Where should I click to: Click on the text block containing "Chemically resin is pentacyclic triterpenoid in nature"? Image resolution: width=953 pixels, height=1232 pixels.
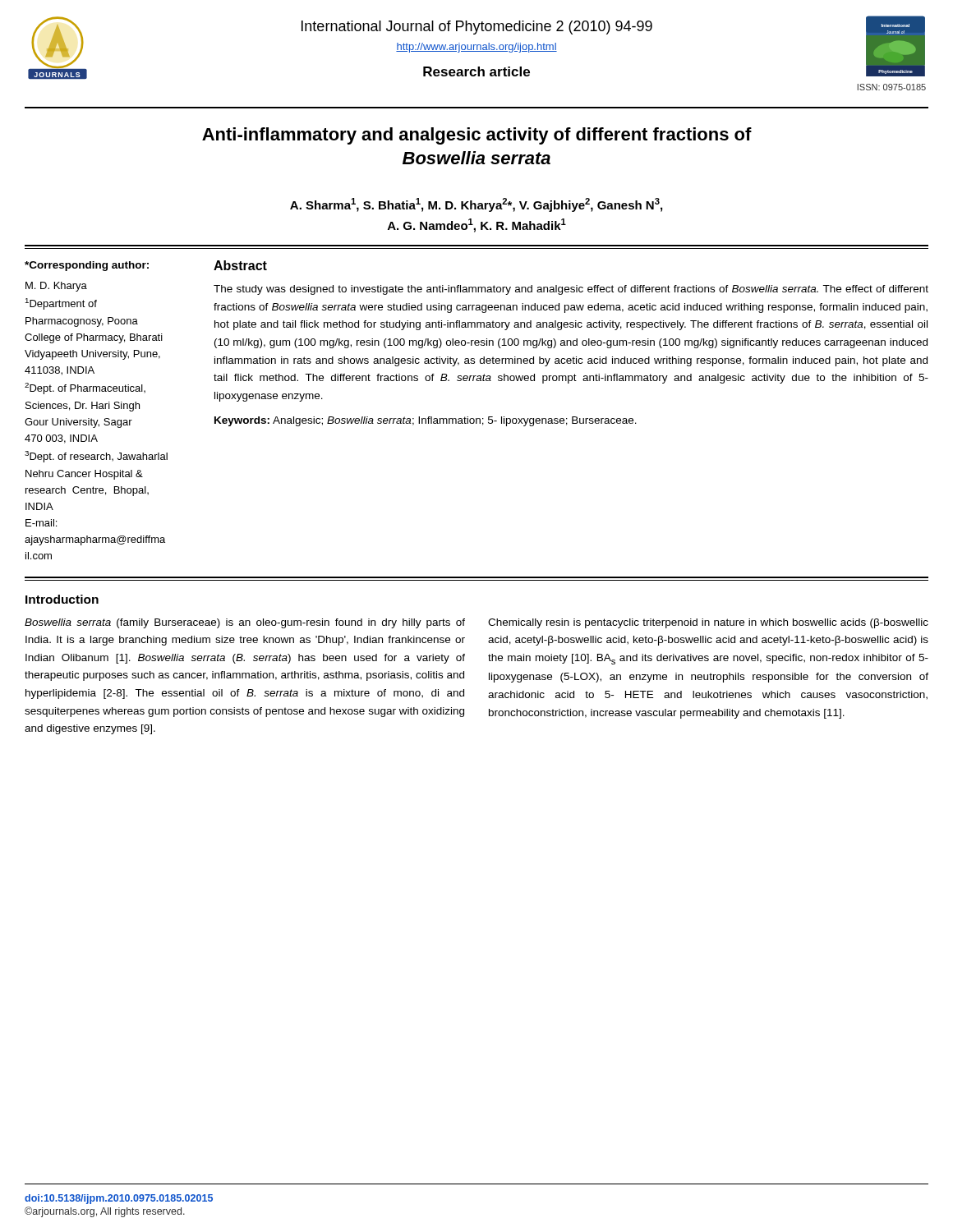(x=708, y=667)
